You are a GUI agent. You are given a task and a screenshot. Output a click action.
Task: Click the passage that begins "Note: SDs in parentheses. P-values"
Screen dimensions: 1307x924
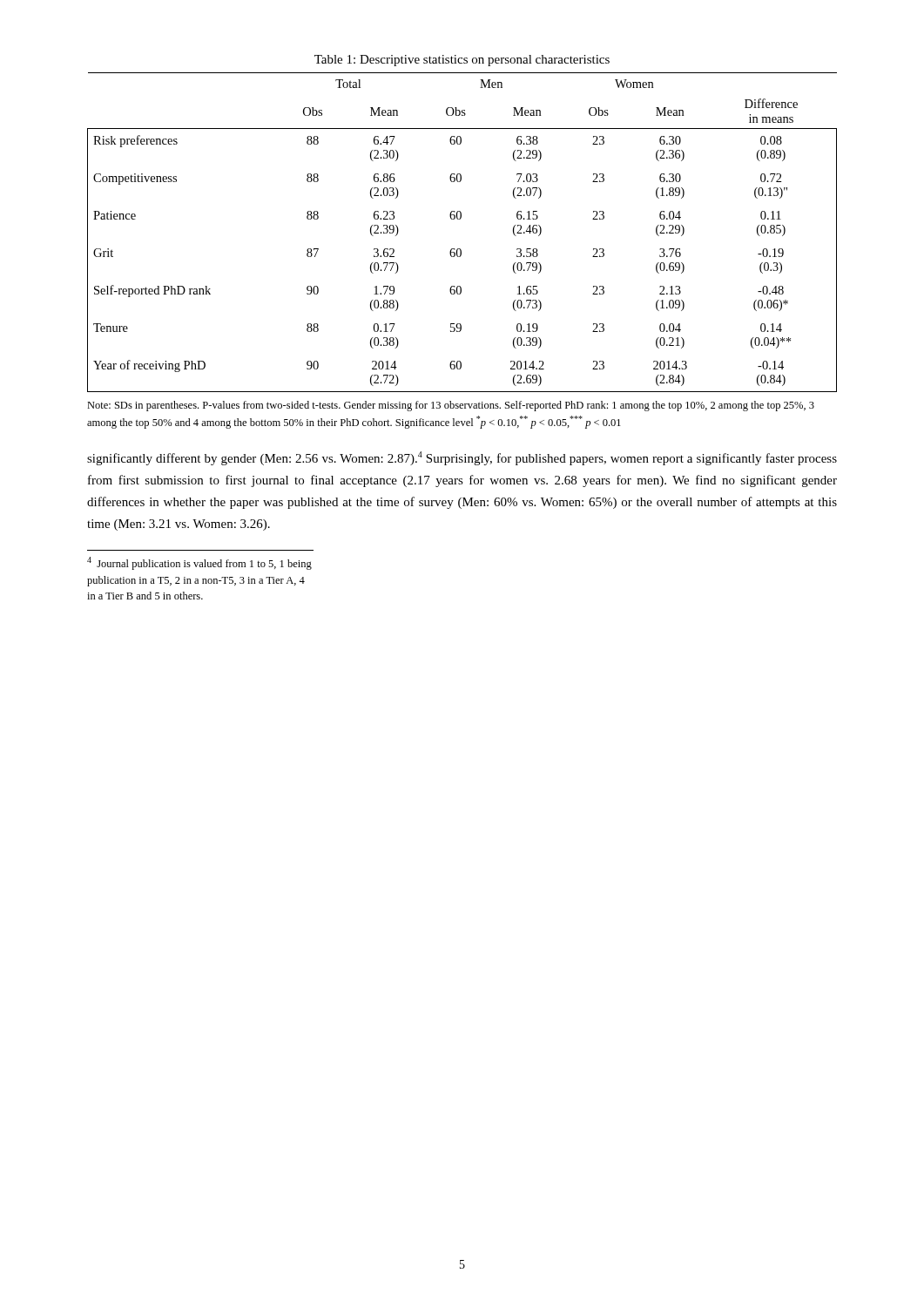tap(451, 414)
